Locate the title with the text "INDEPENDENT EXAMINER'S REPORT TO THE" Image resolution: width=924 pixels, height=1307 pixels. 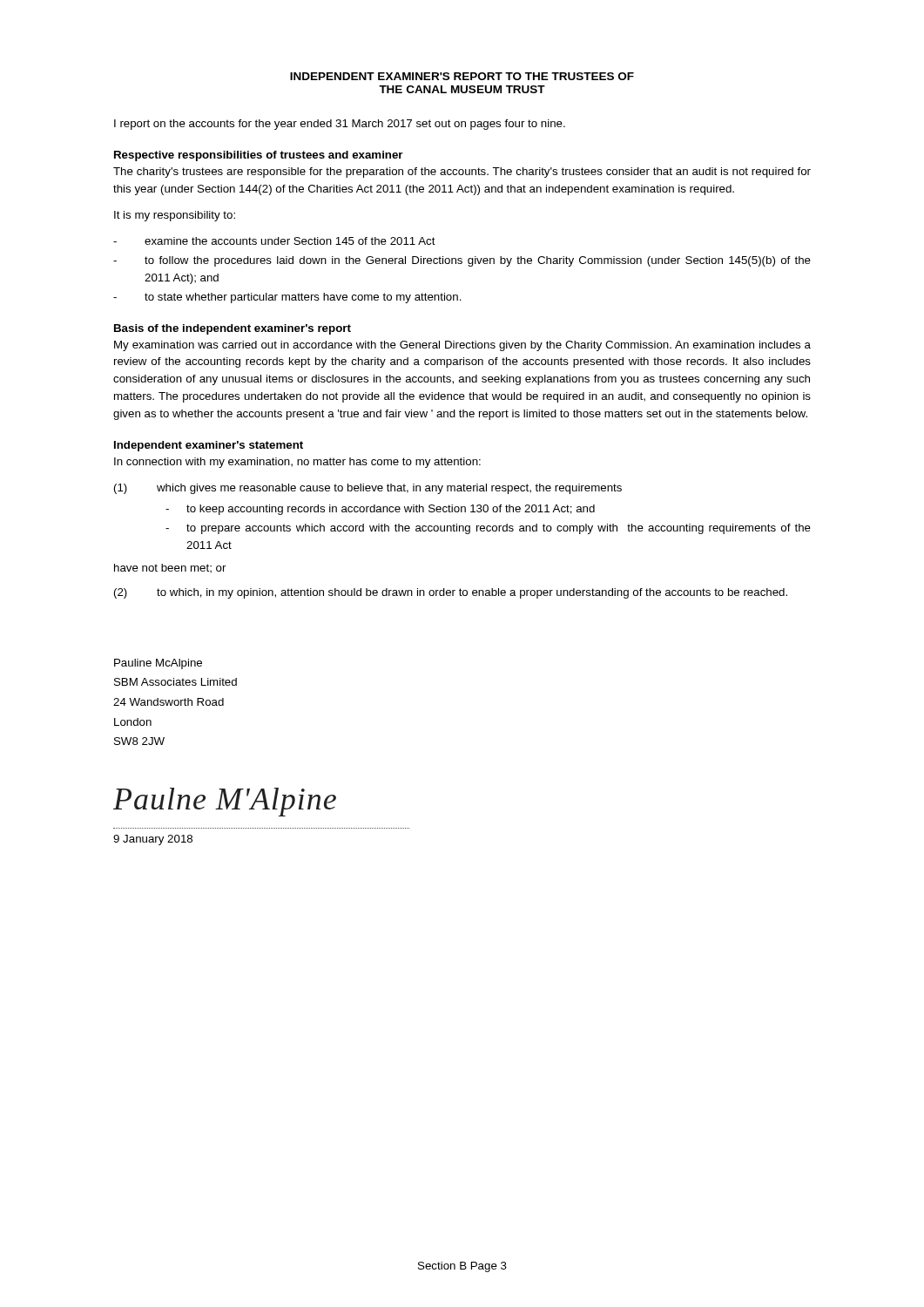[x=462, y=83]
